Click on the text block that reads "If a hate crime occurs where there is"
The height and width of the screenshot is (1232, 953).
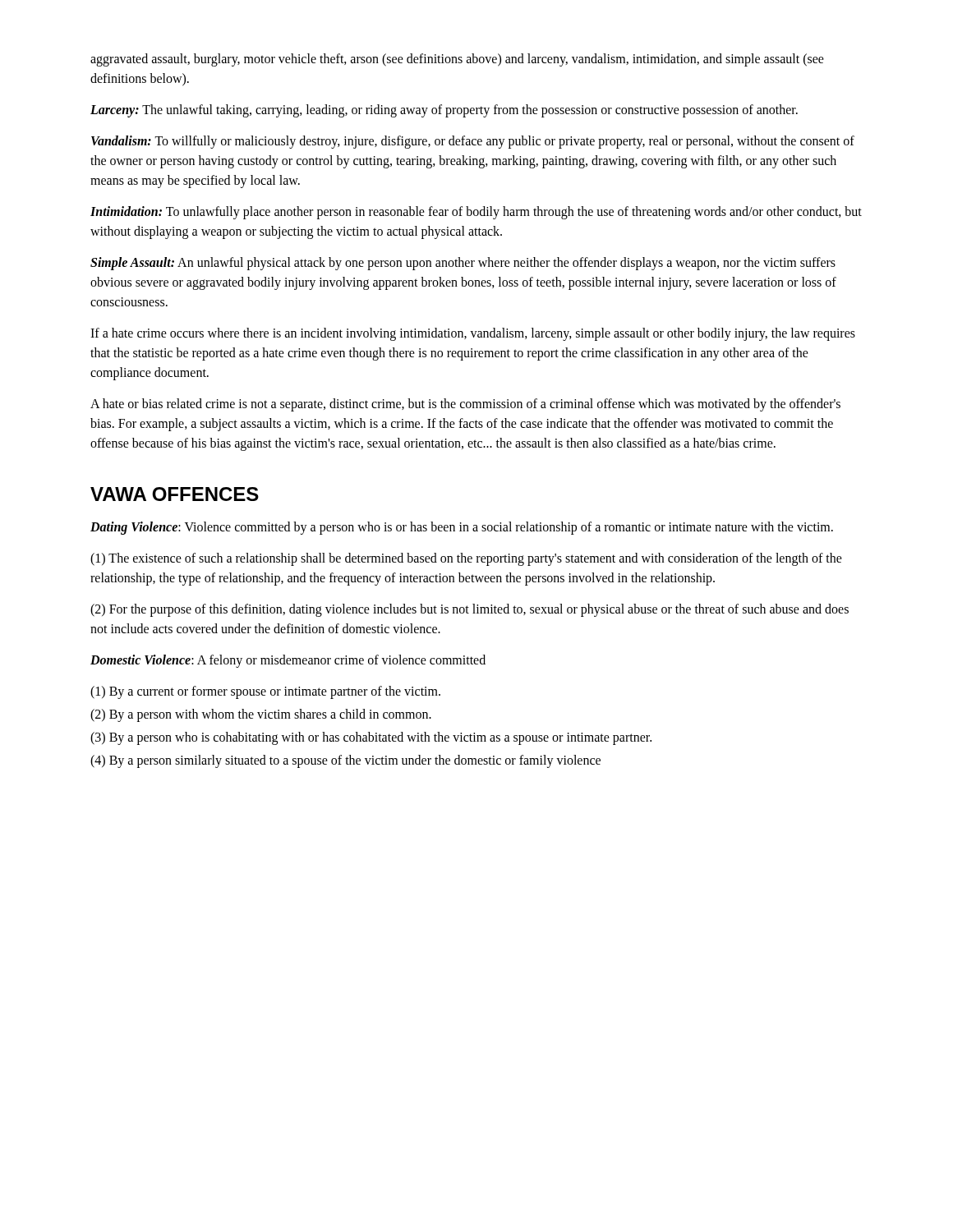coord(473,353)
